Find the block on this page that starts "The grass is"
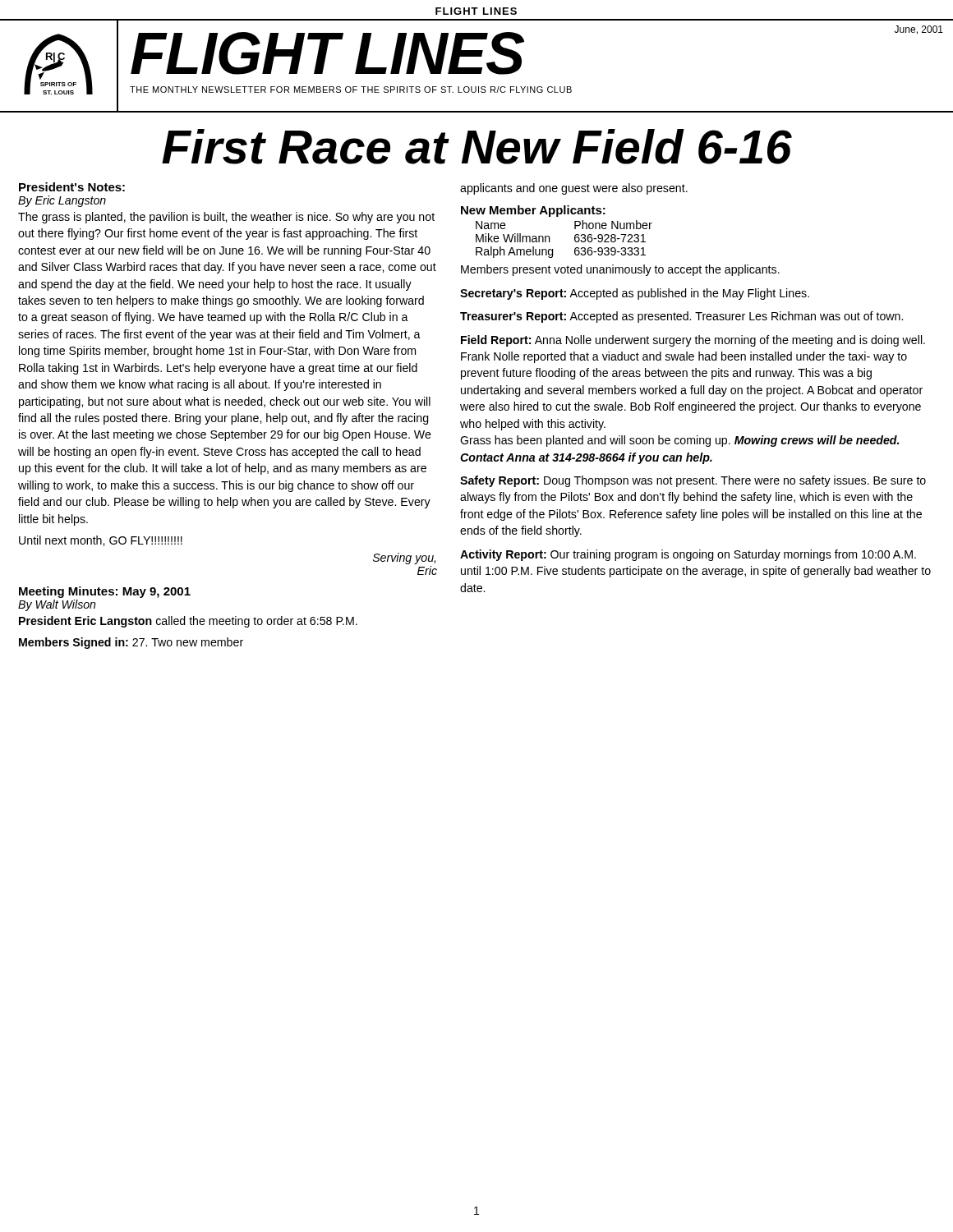The width and height of the screenshot is (953, 1232). click(227, 368)
